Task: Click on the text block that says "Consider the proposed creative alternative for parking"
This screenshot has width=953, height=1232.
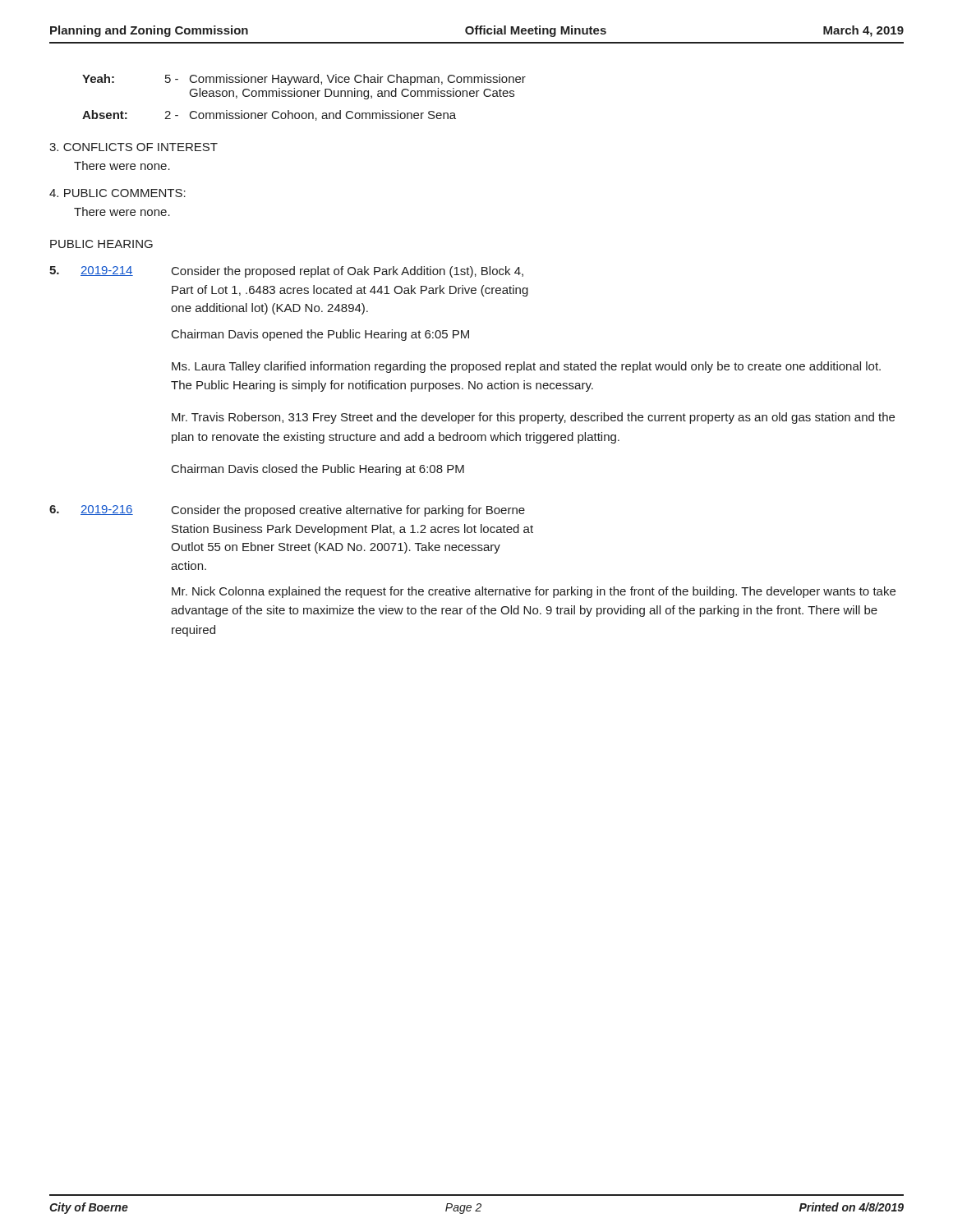Action: pos(352,537)
